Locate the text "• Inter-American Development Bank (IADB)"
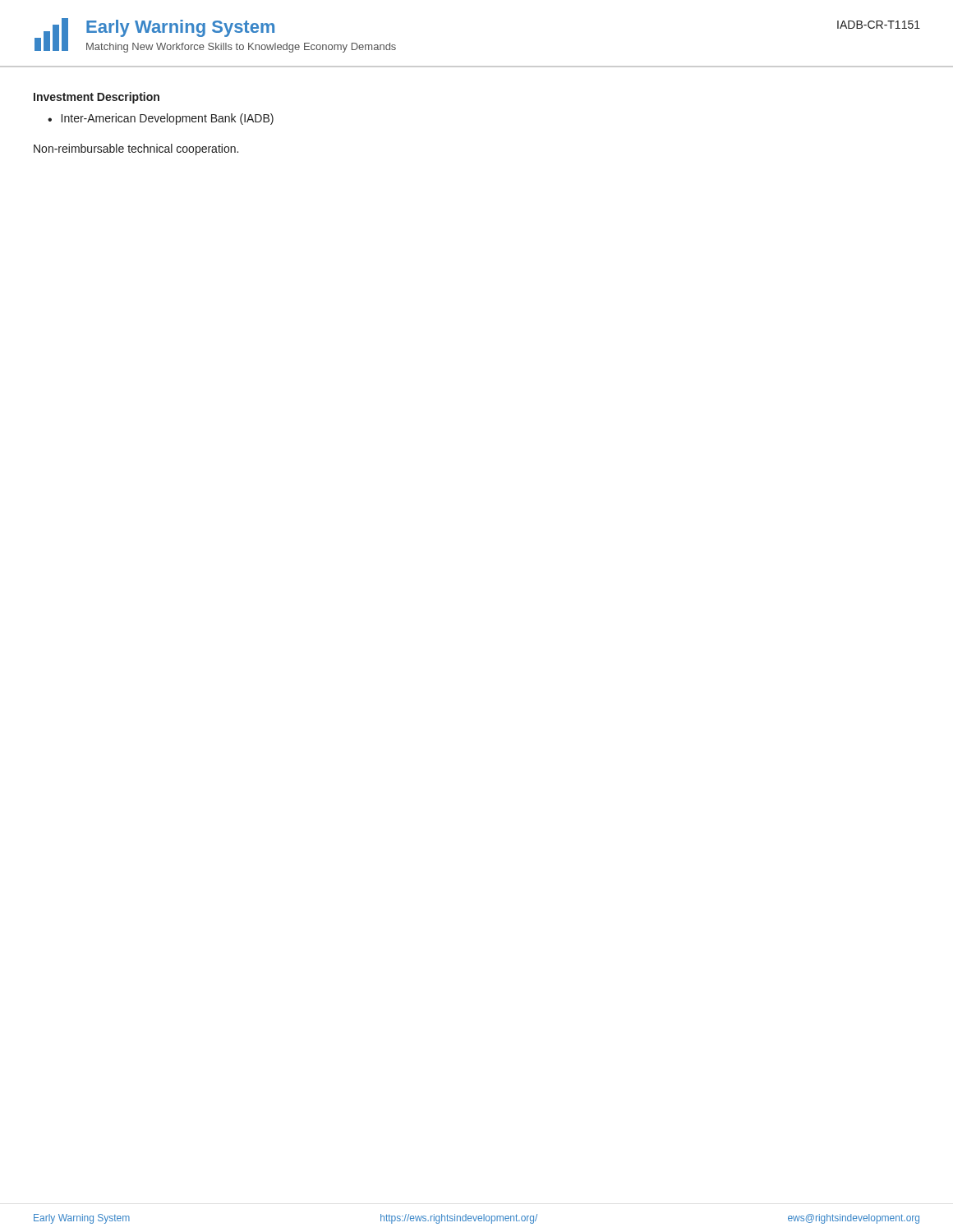 161,120
